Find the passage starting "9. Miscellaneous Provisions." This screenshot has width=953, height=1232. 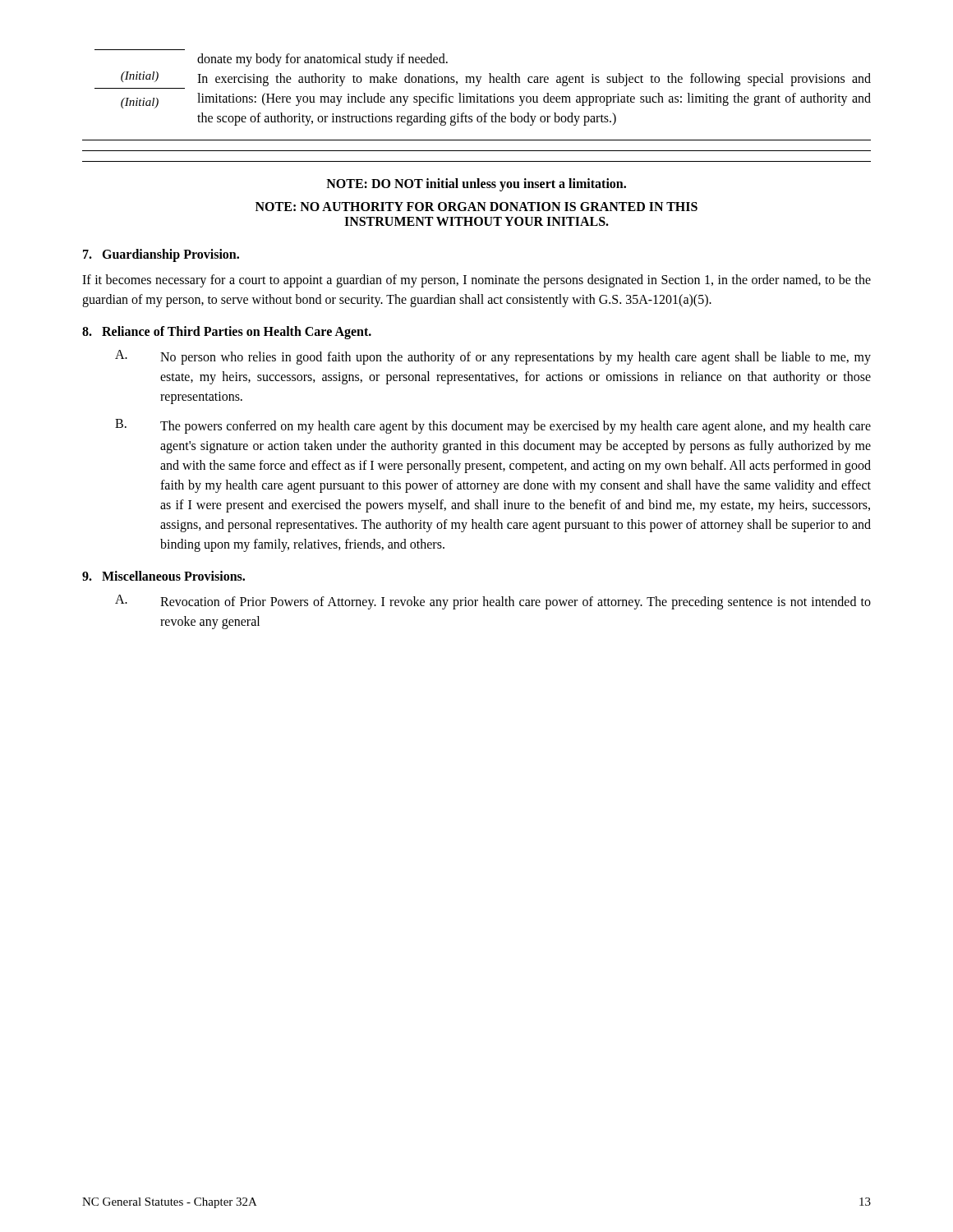(164, 576)
